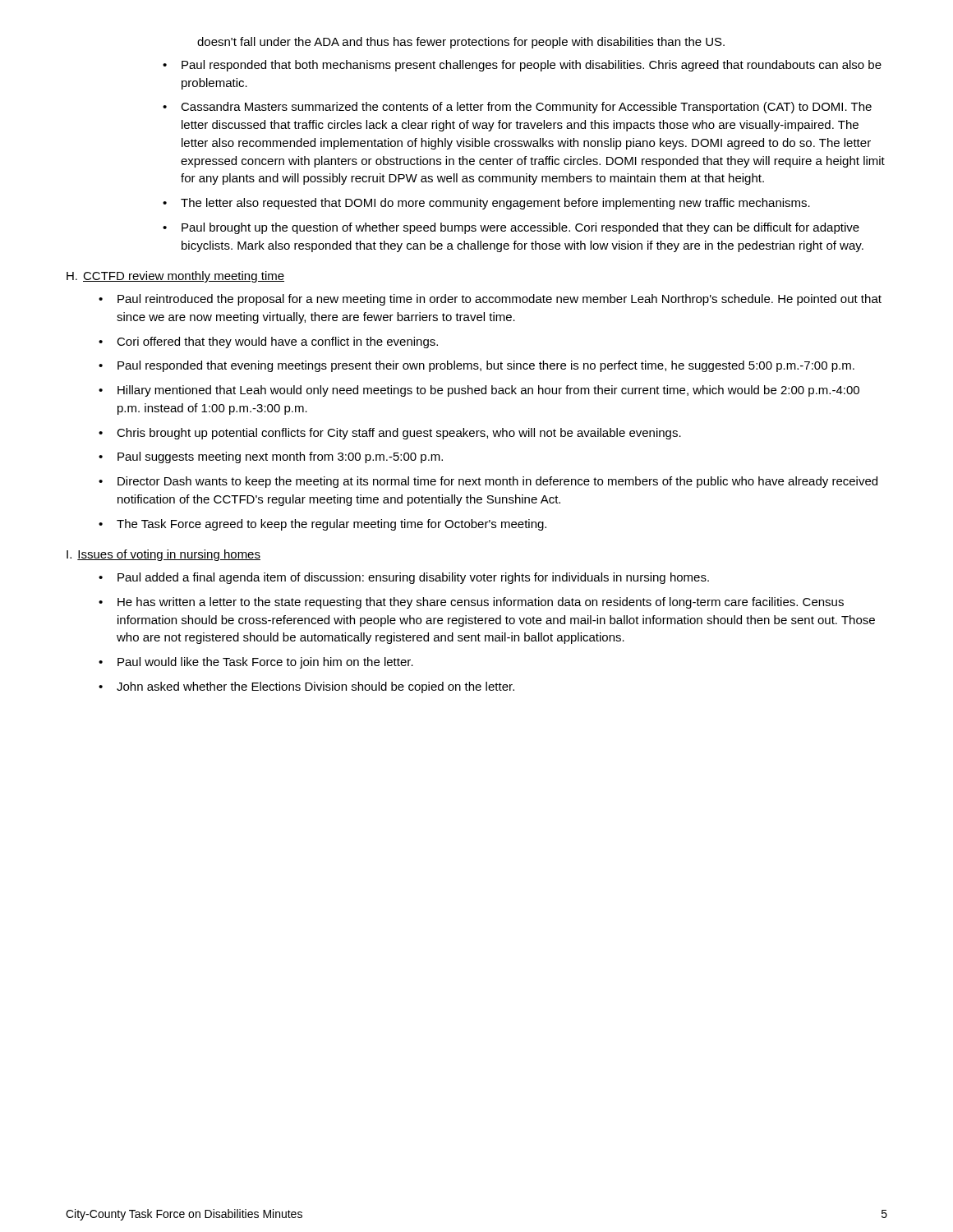Click on the element starting "Paul added a final agenda item of discussion:"
953x1232 pixels.
[x=413, y=577]
